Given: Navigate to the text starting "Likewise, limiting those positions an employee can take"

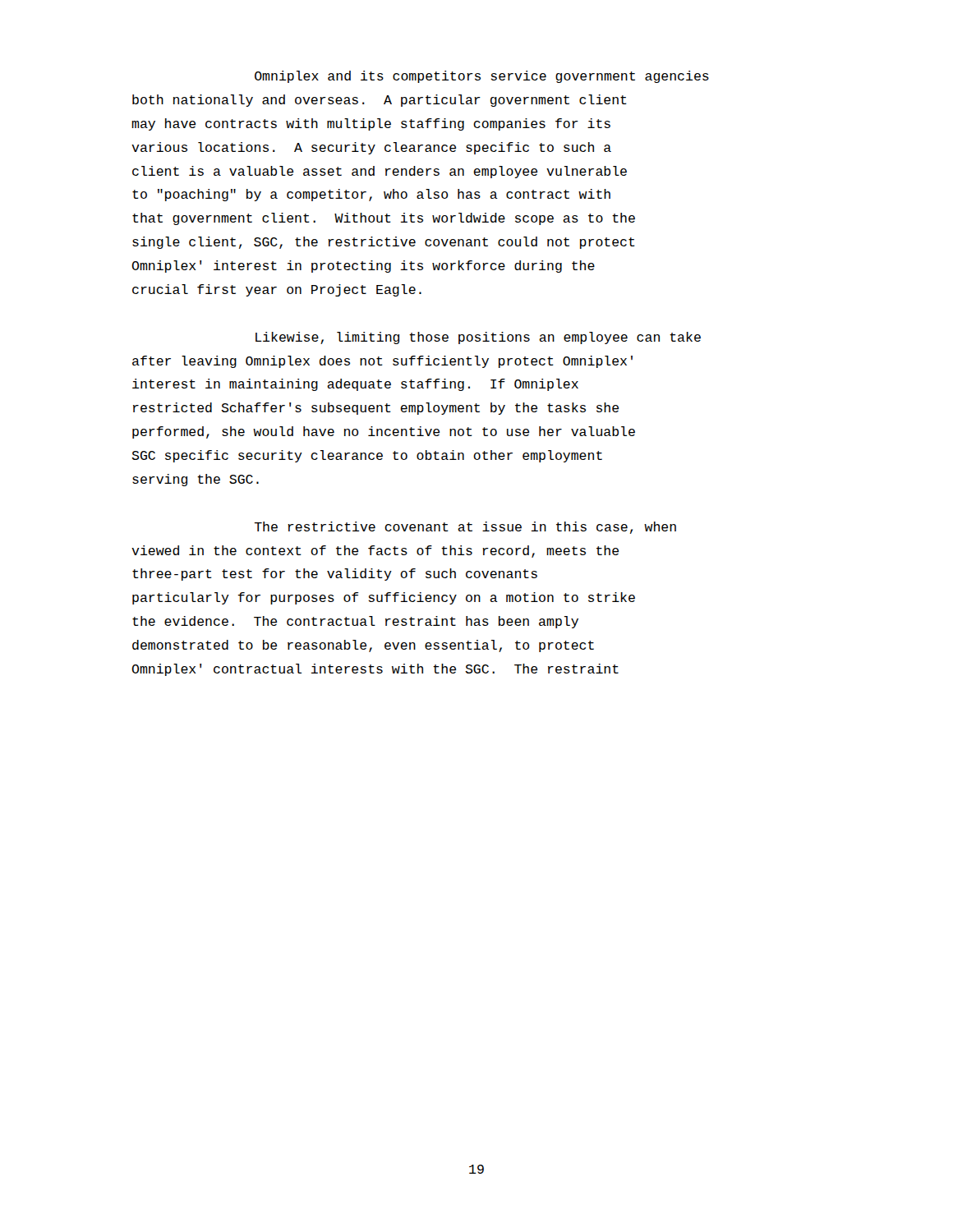Looking at the screenshot, I should click(416, 409).
